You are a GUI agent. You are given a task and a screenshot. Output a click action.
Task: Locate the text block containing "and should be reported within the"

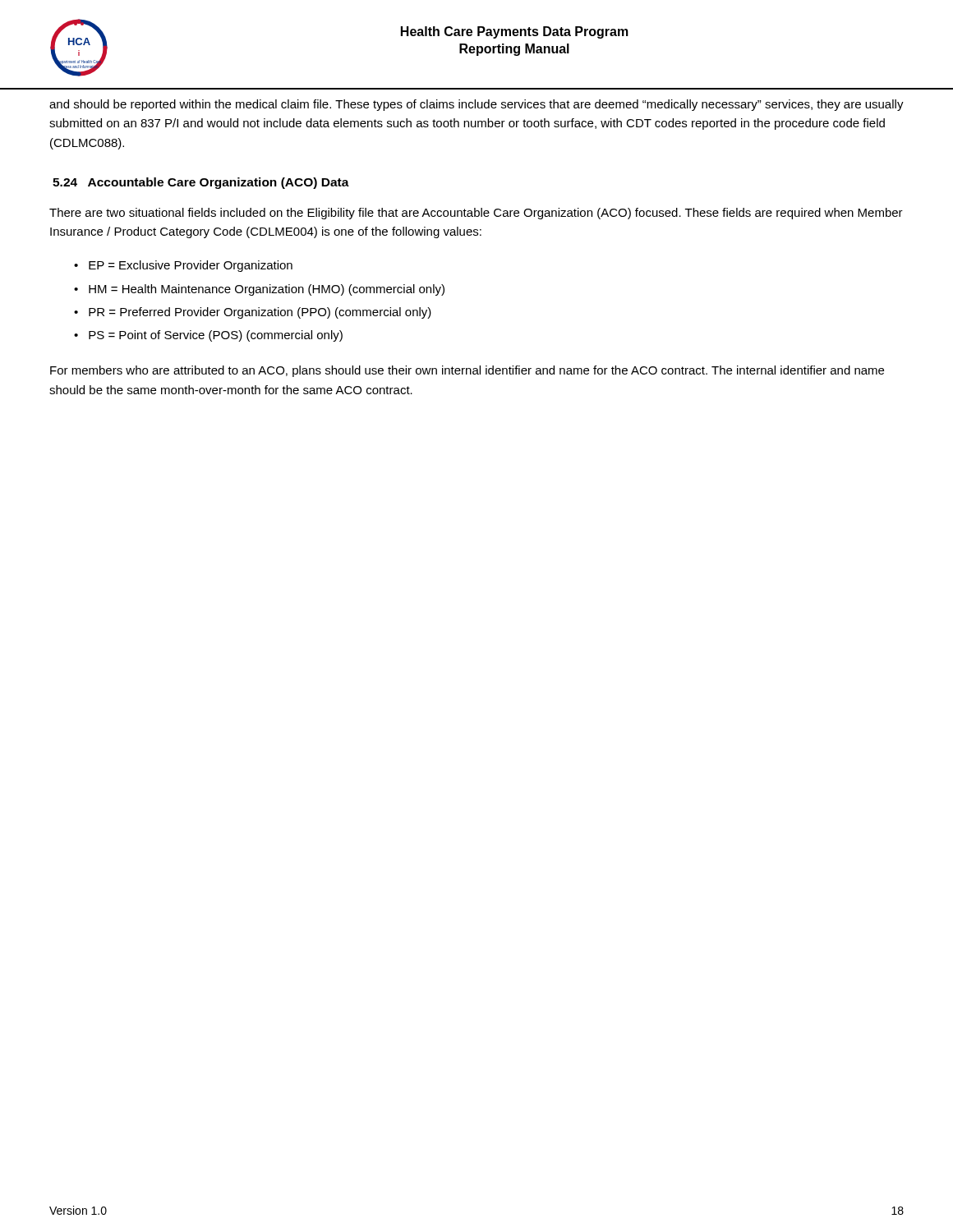click(x=476, y=123)
